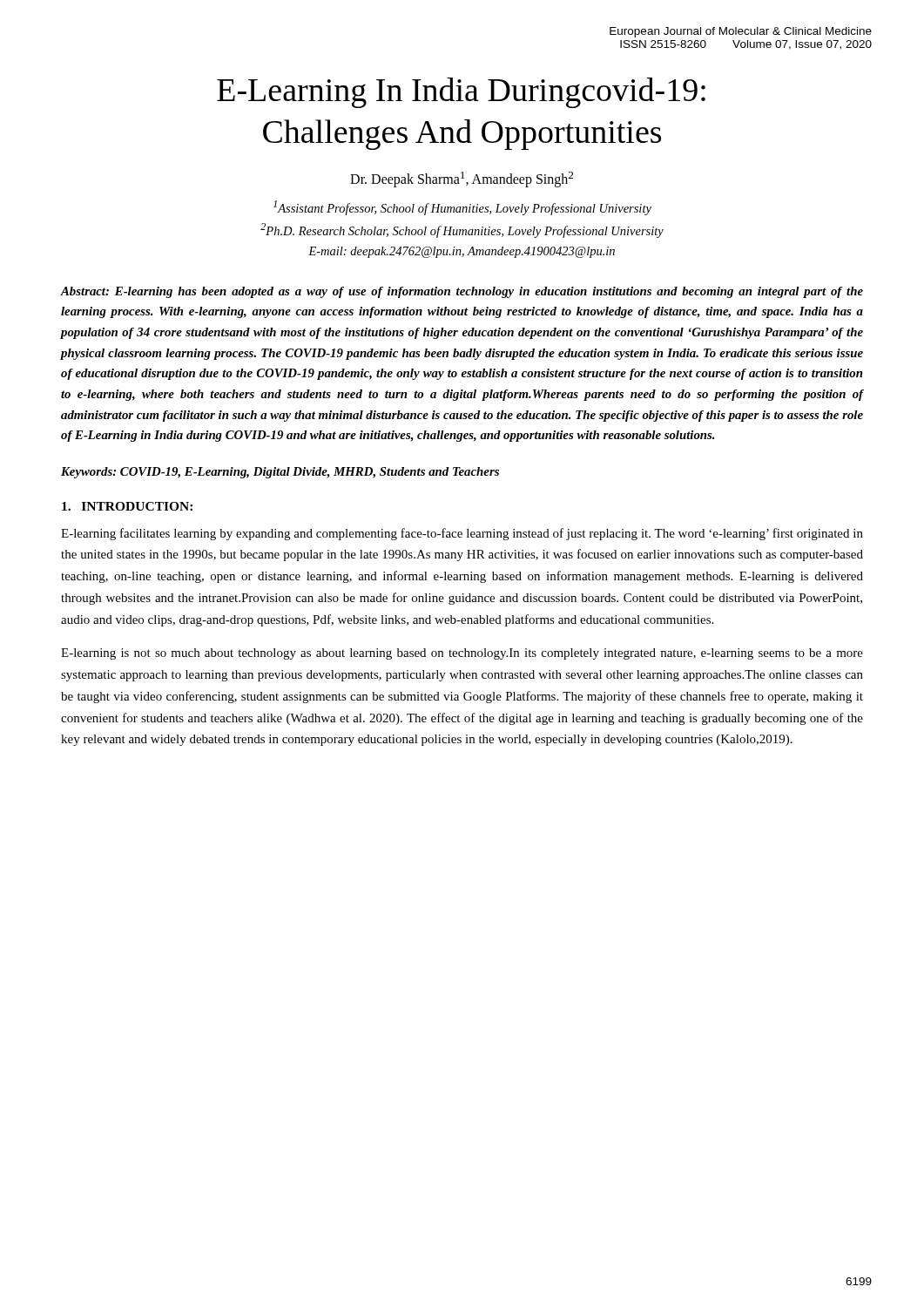Find the text containing "Dr. Deepak Sharma1, Amandeep Singh2"

pyautogui.click(x=462, y=177)
